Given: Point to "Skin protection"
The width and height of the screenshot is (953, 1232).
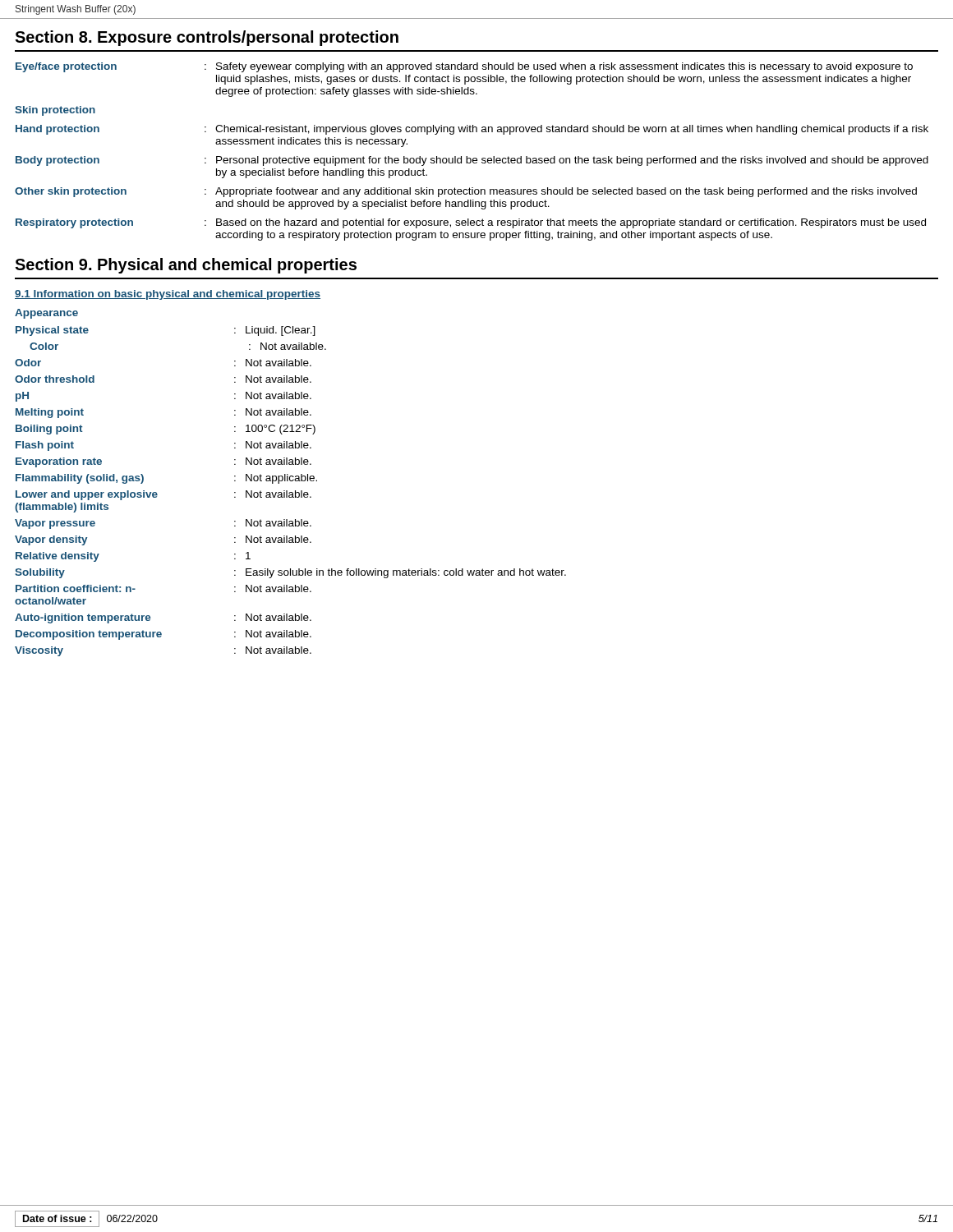Looking at the screenshot, I should point(55,111).
